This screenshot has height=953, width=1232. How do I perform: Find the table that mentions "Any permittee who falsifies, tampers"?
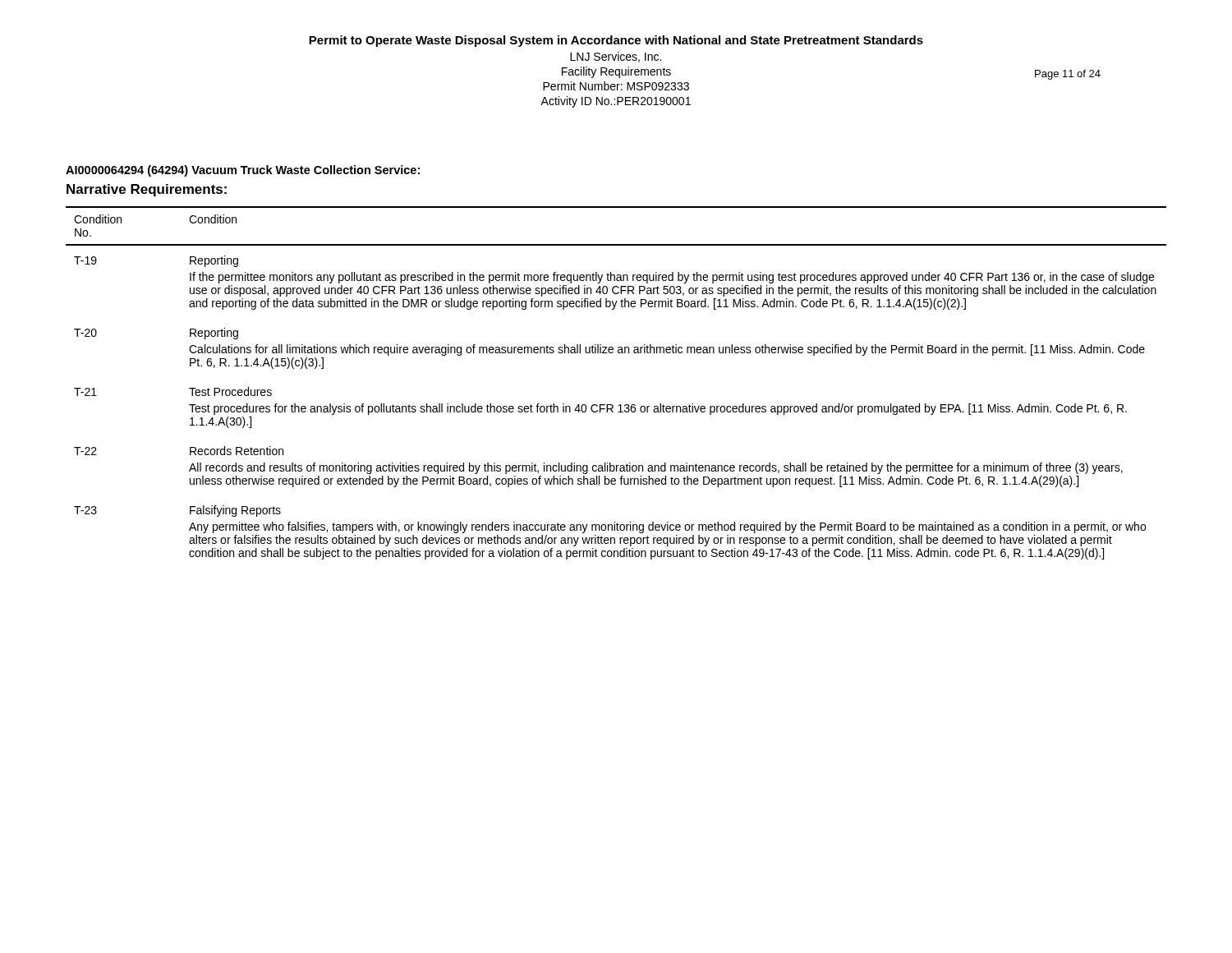click(616, 387)
